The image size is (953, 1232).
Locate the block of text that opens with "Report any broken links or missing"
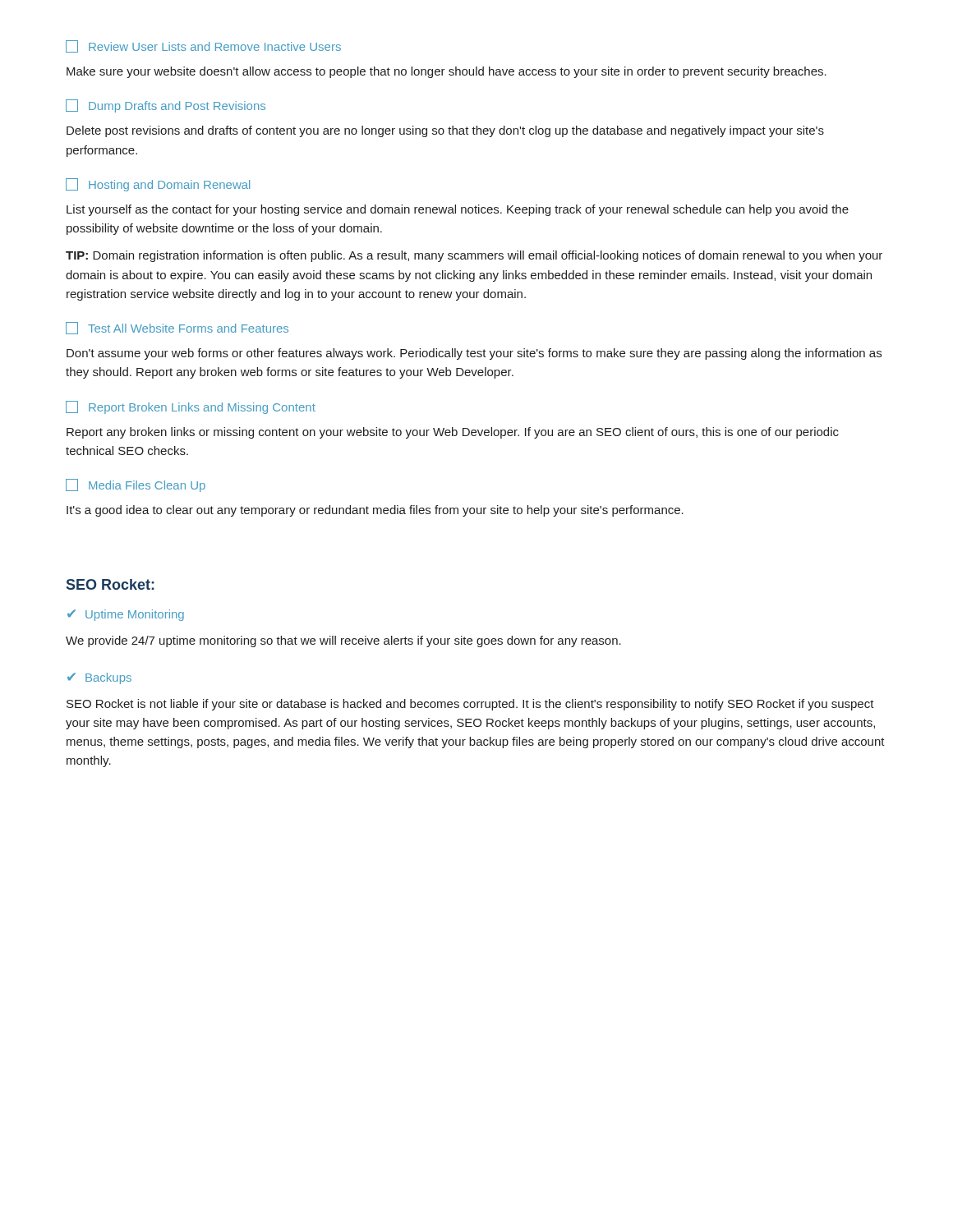click(x=452, y=441)
